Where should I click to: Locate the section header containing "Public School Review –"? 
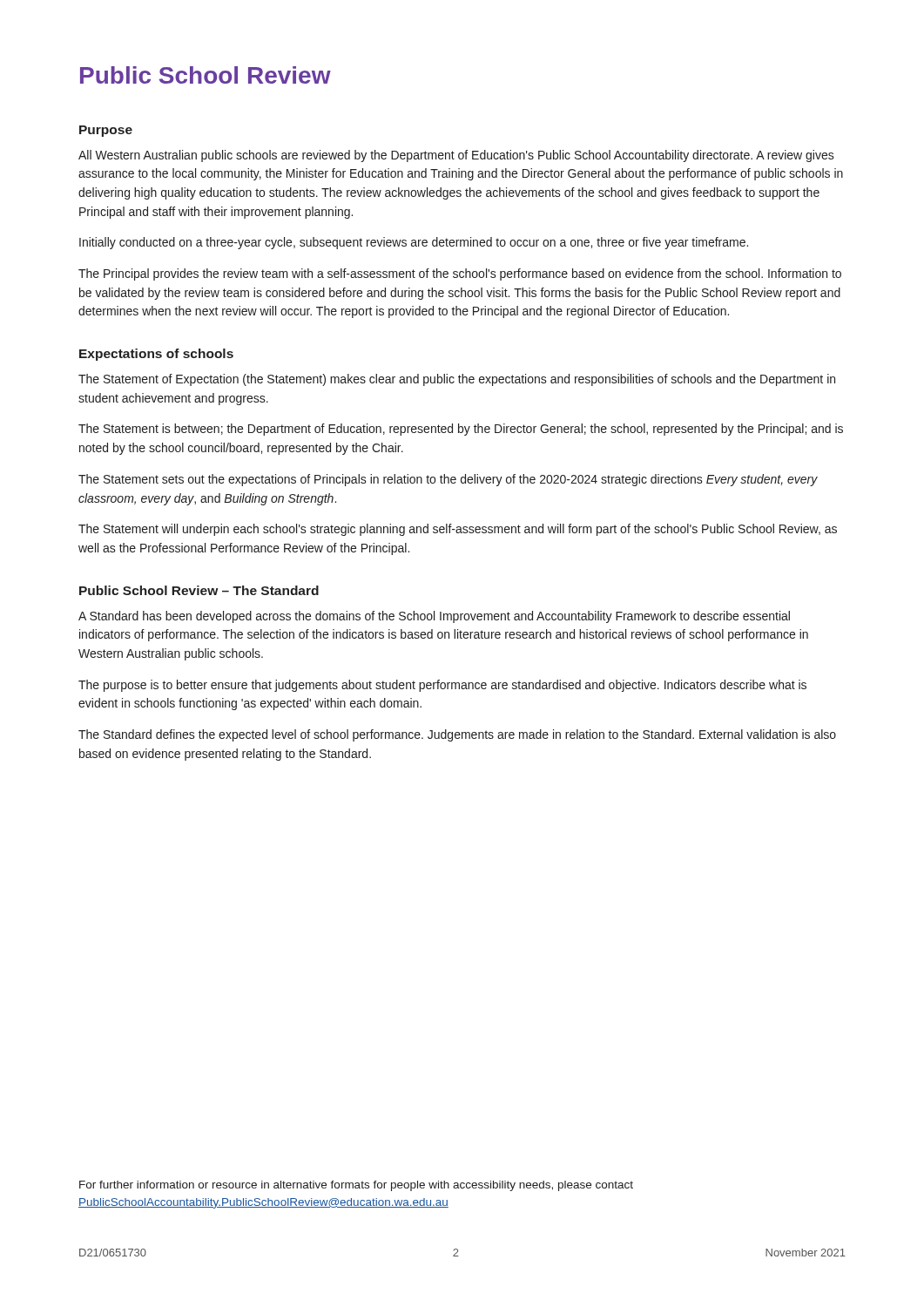(199, 590)
